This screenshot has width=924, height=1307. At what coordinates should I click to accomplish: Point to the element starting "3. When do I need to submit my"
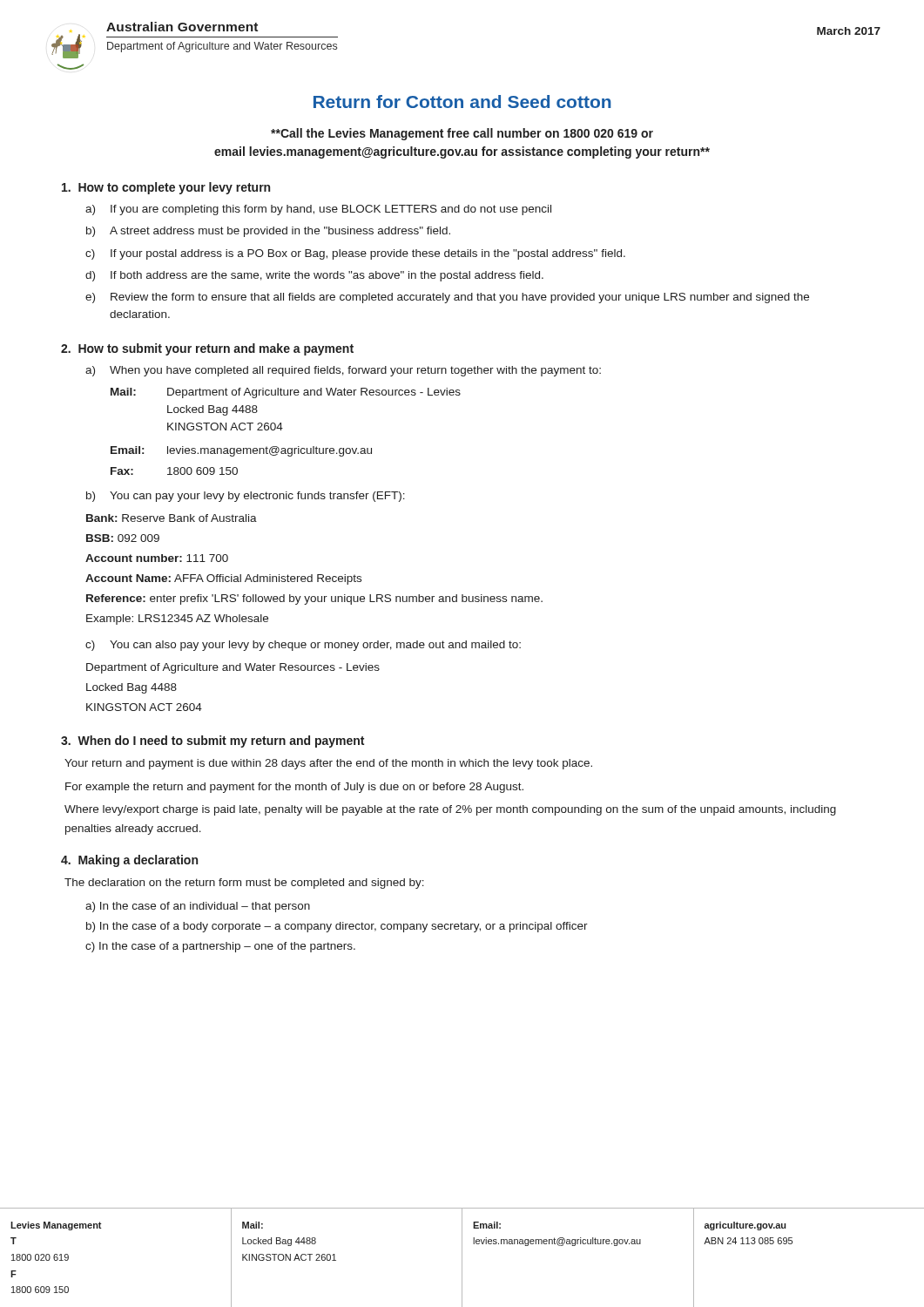[213, 741]
